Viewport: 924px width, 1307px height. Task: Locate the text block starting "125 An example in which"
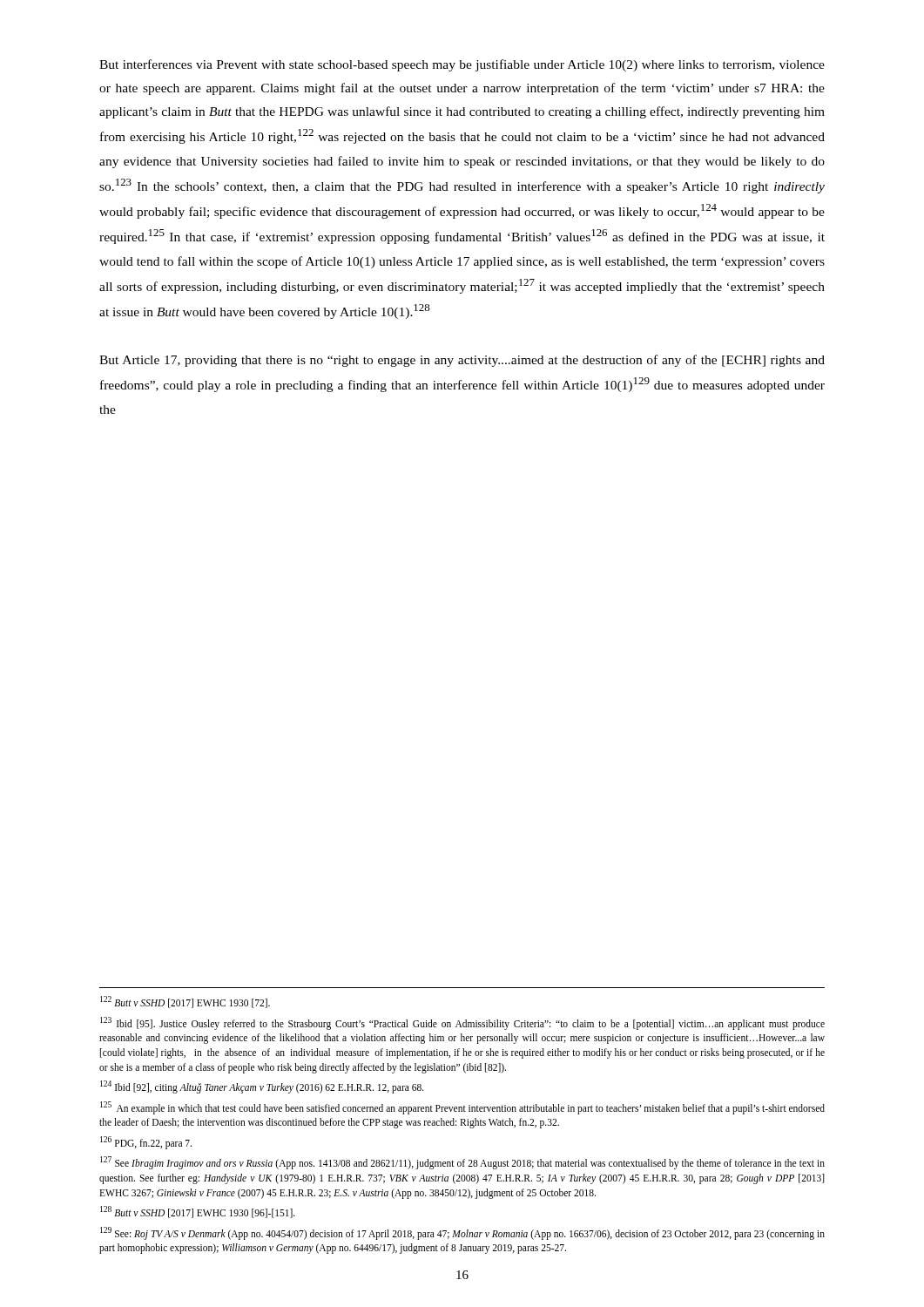(462, 1114)
